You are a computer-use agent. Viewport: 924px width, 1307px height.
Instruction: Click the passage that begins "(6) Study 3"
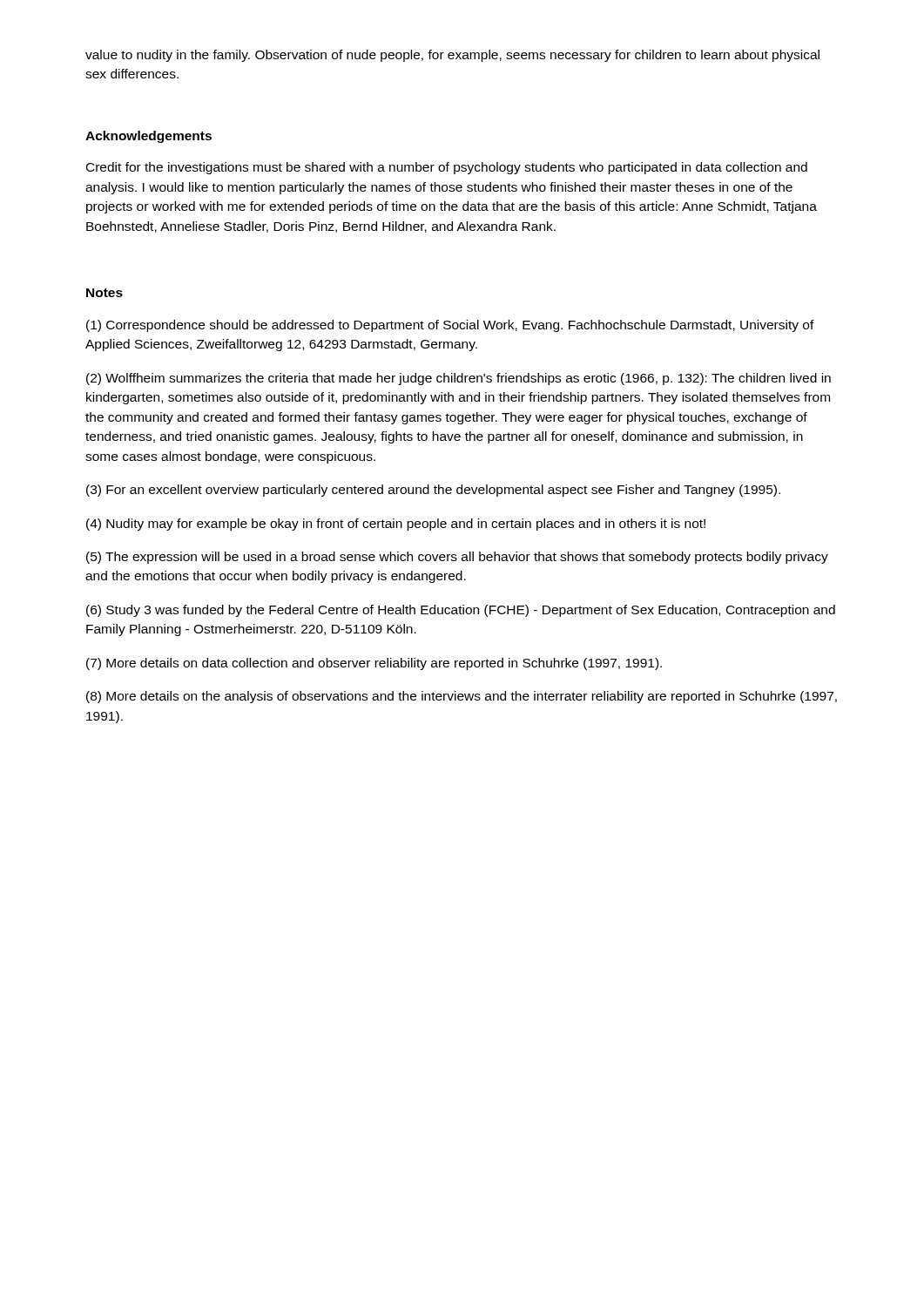point(461,619)
